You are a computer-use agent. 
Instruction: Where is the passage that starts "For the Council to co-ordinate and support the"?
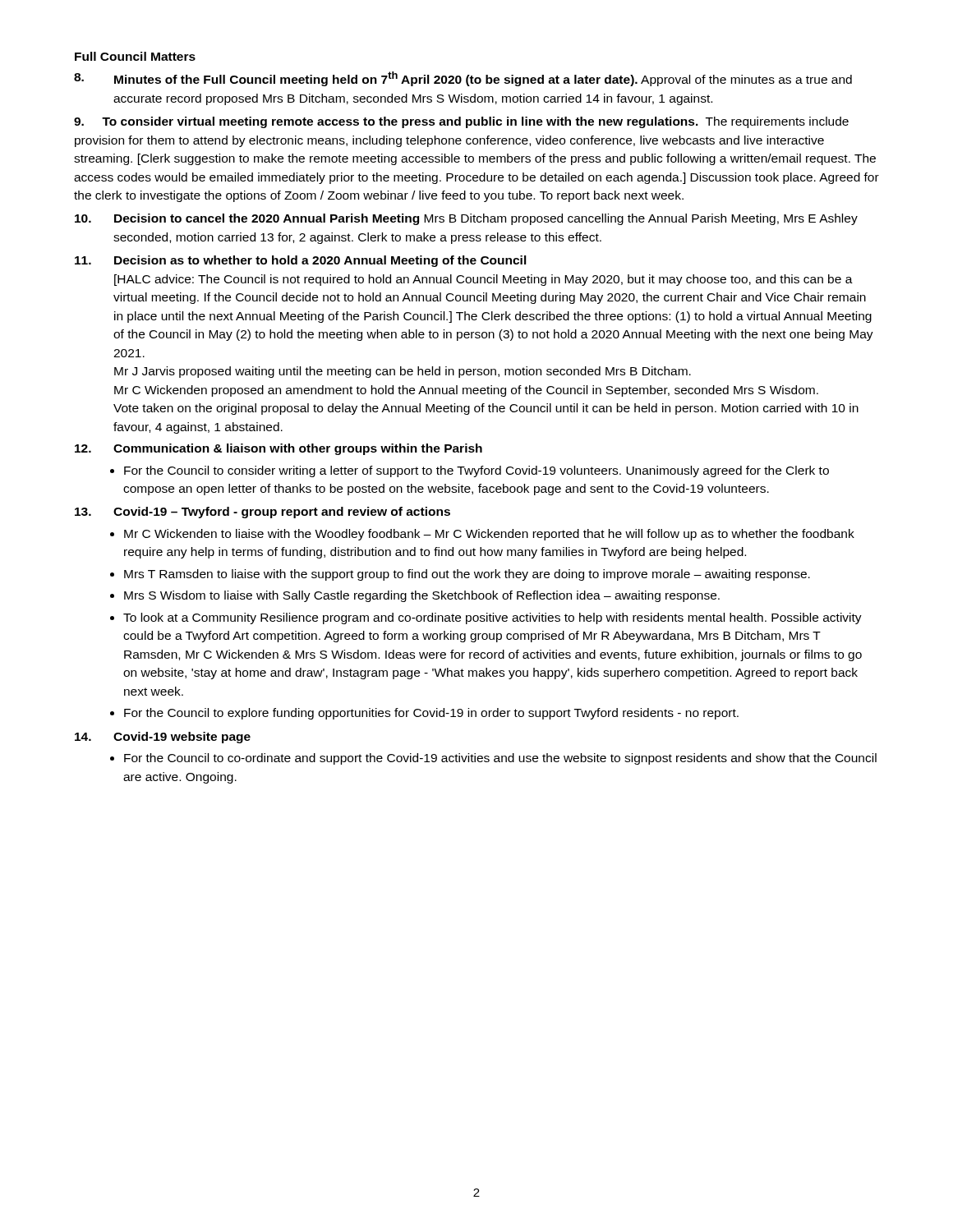pos(500,767)
